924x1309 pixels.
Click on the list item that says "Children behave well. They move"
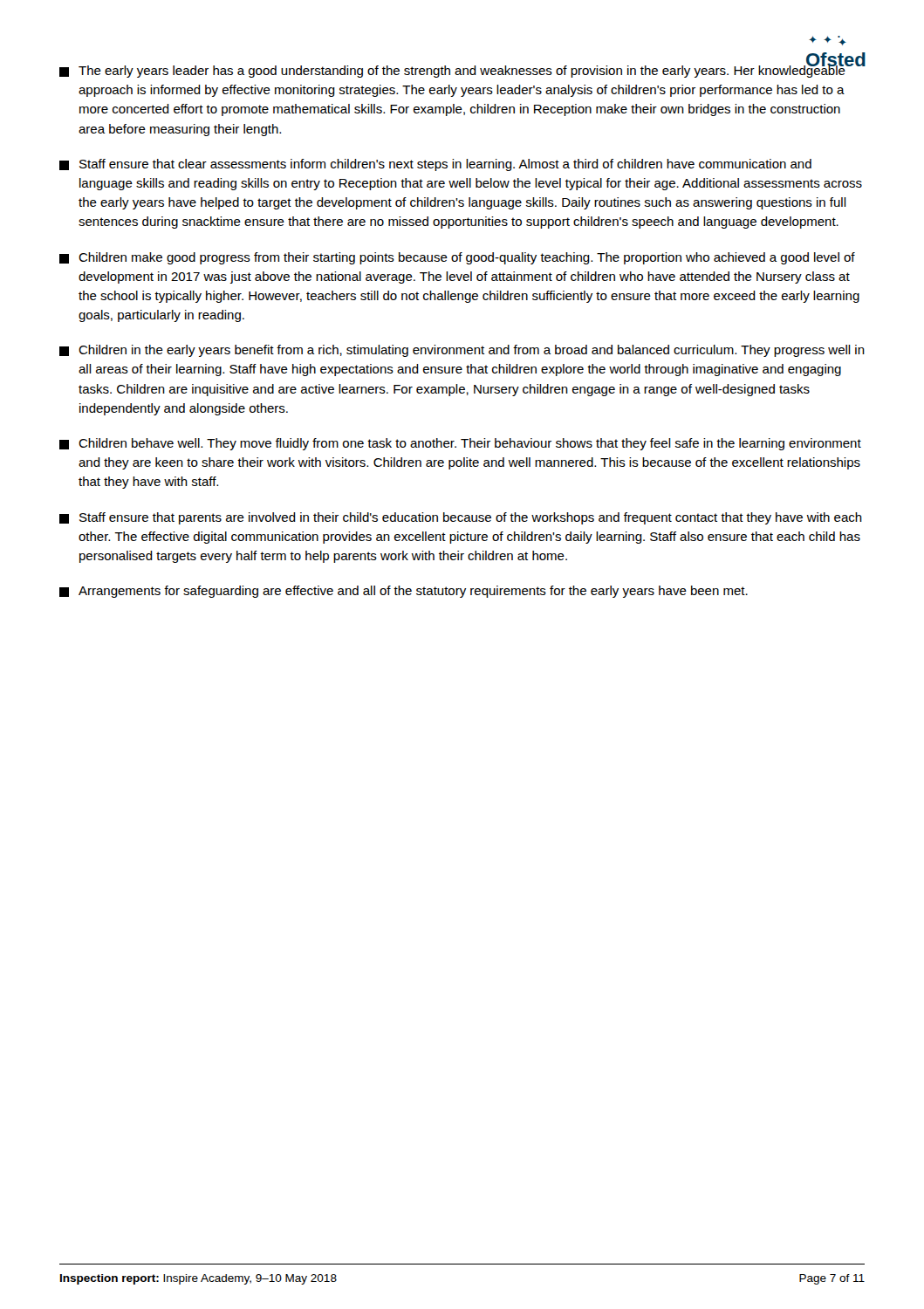click(x=462, y=463)
